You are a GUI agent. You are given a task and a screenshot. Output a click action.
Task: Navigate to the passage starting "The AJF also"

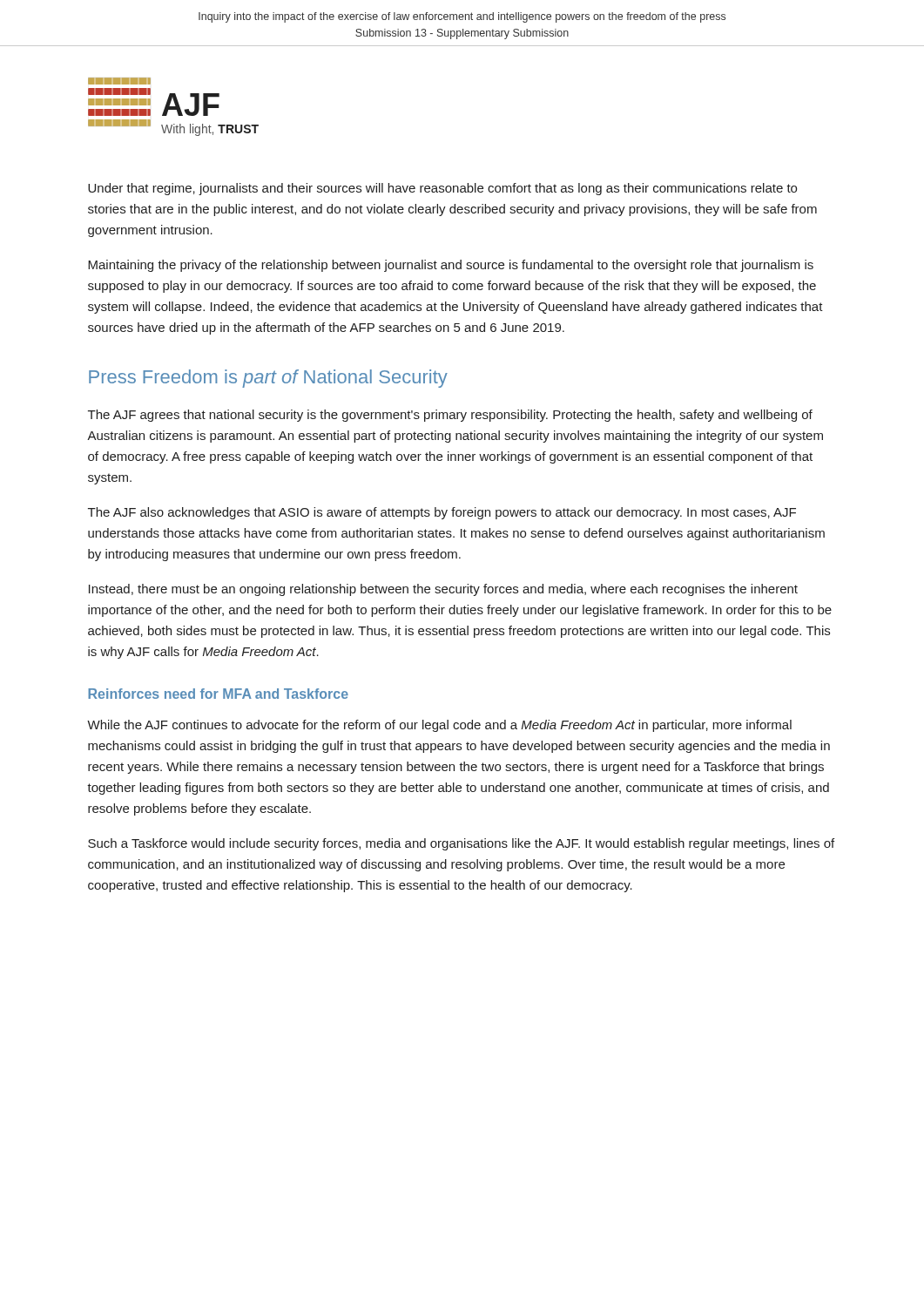pyautogui.click(x=456, y=532)
